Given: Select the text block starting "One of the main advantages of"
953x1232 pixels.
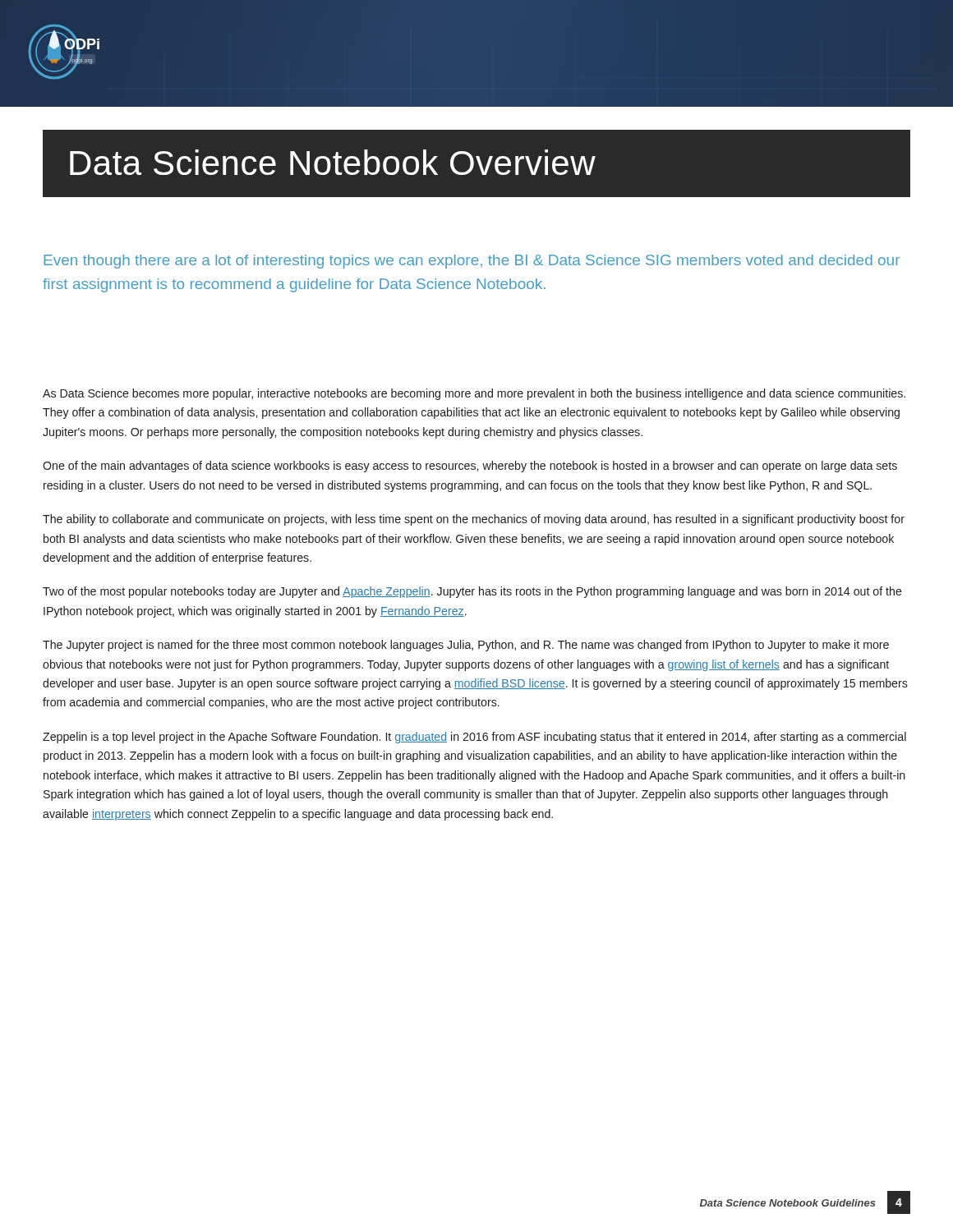Looking at the screenshot, I should [x=476, y=476].
